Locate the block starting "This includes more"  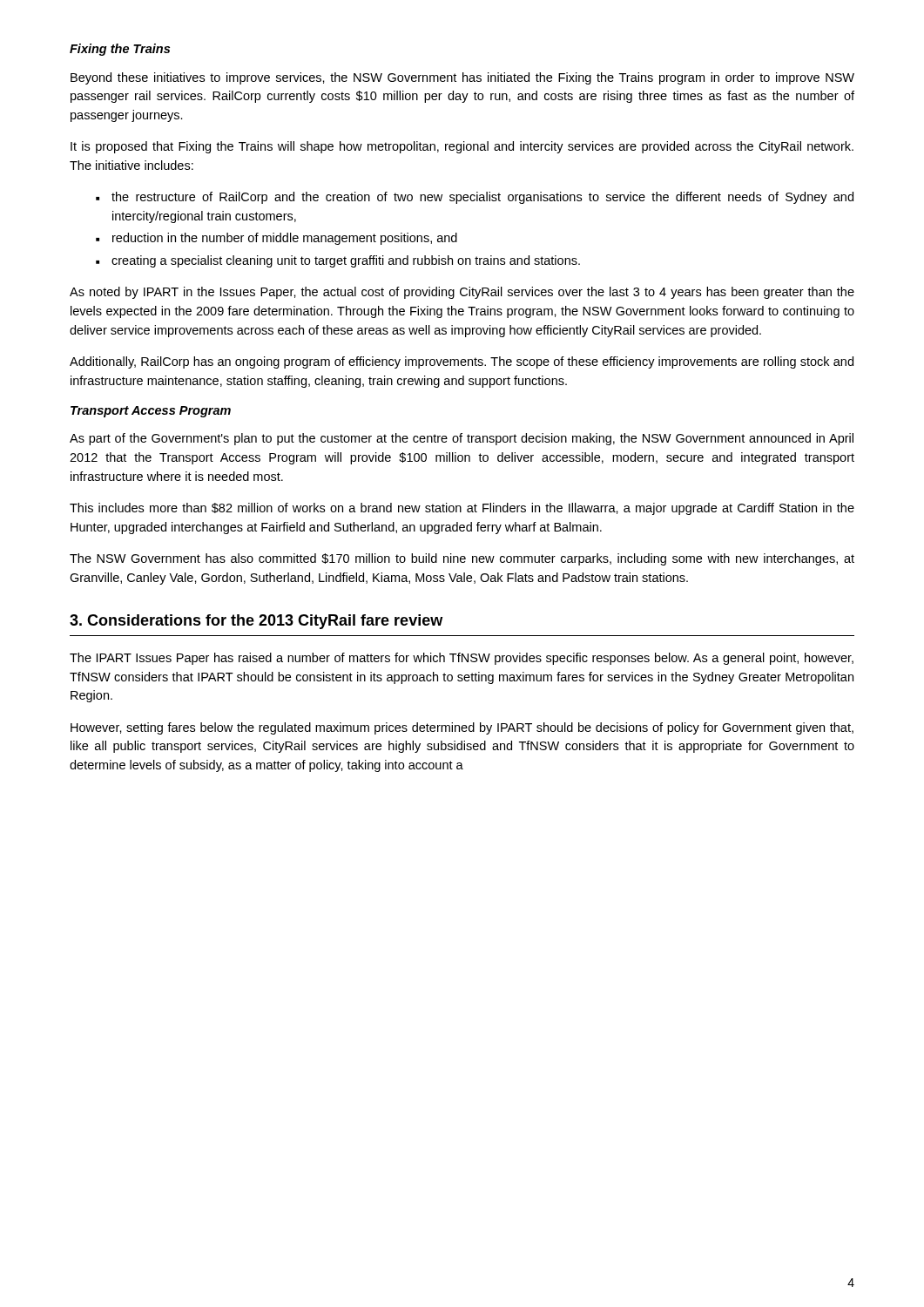click(x=462, y=518)
